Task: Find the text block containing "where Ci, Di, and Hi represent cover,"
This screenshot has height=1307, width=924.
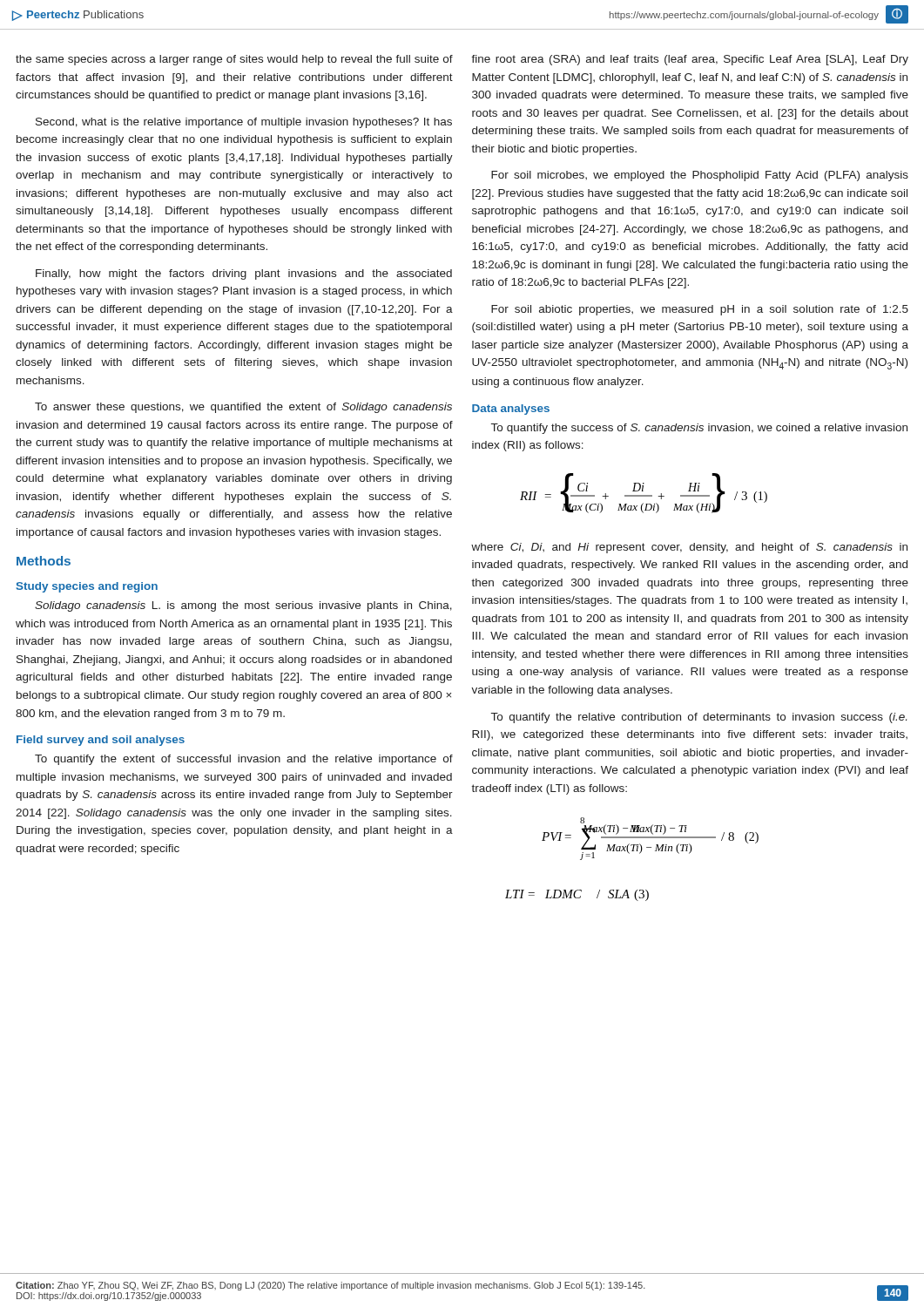Action: pyautogui.click(x=690, y=619)
